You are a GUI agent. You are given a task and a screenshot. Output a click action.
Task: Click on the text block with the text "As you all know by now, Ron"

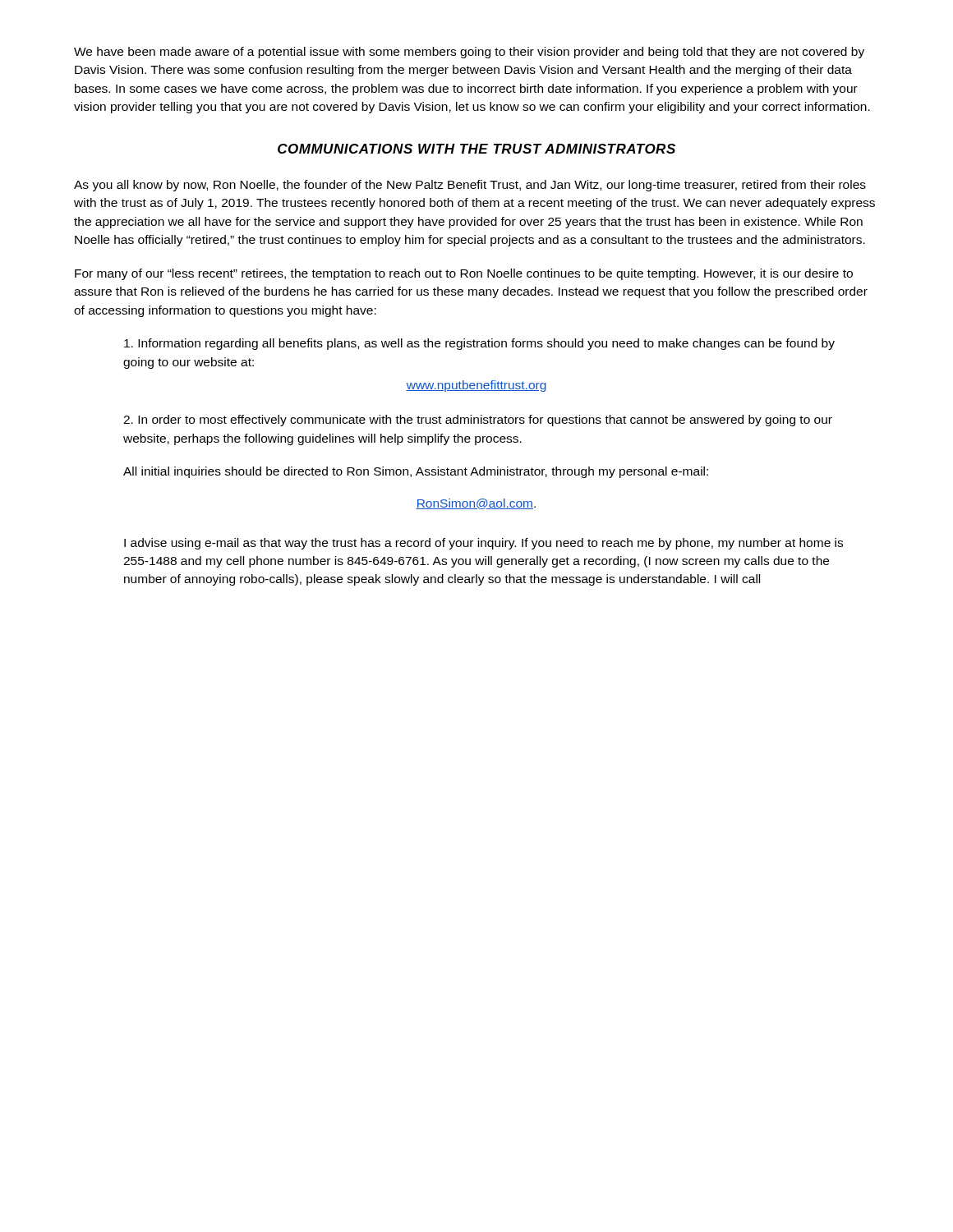pyautogui.click(x=475, y=212)
